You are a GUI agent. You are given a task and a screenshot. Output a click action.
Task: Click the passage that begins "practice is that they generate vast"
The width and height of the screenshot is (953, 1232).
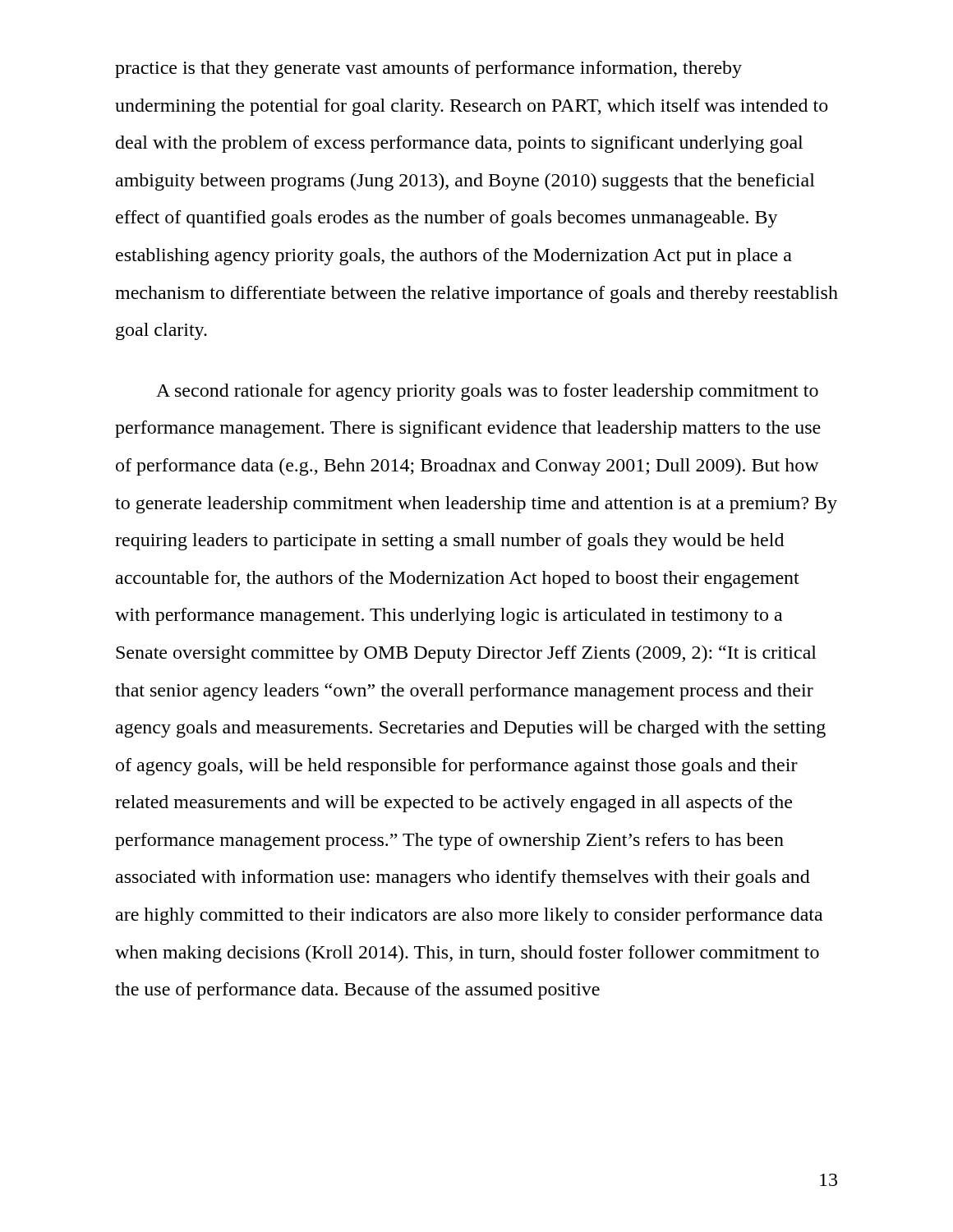pyautogui.click(x=428, y=69)
